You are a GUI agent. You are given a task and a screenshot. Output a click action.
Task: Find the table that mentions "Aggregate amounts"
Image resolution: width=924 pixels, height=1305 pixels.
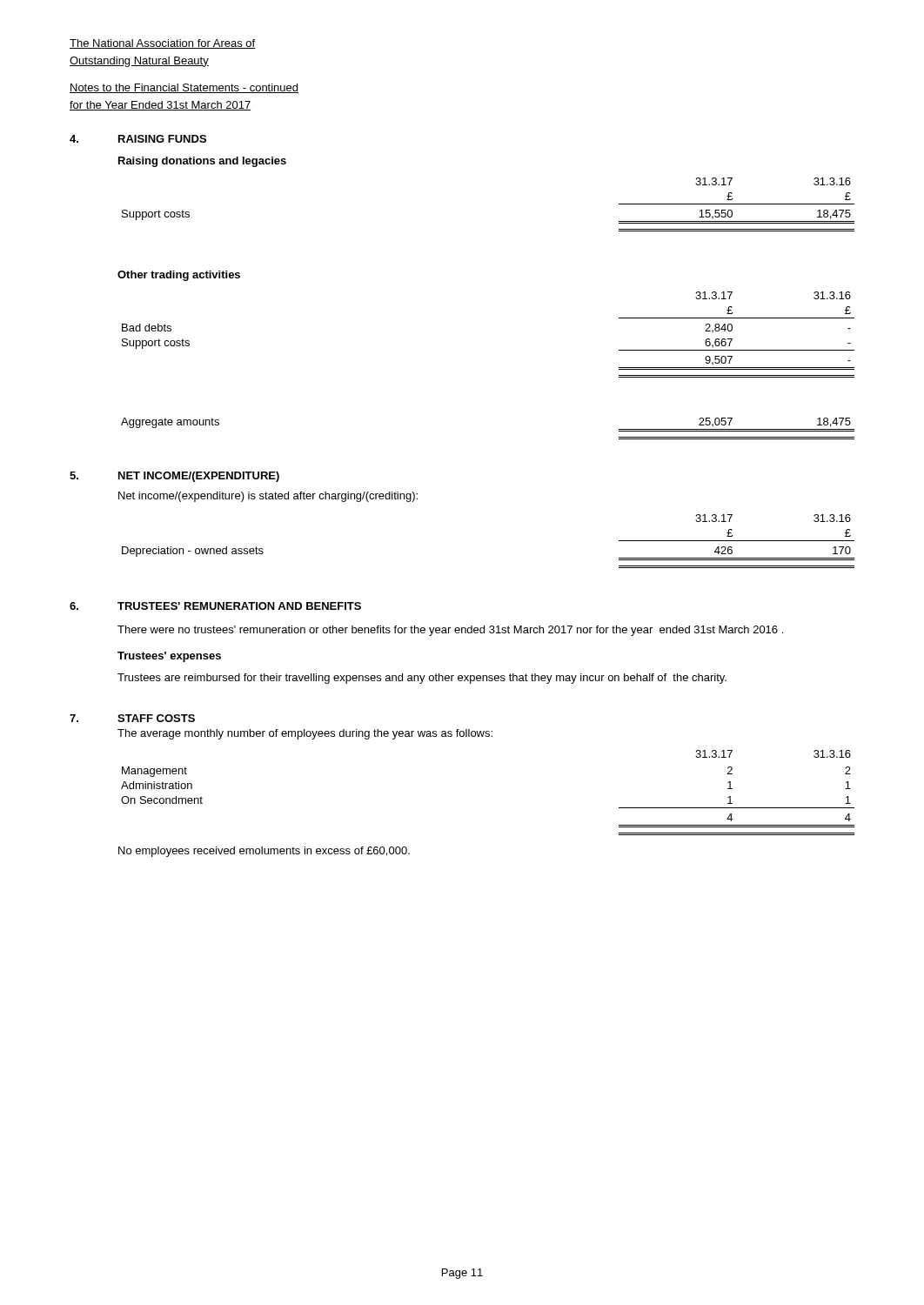(x=486, y=427)
